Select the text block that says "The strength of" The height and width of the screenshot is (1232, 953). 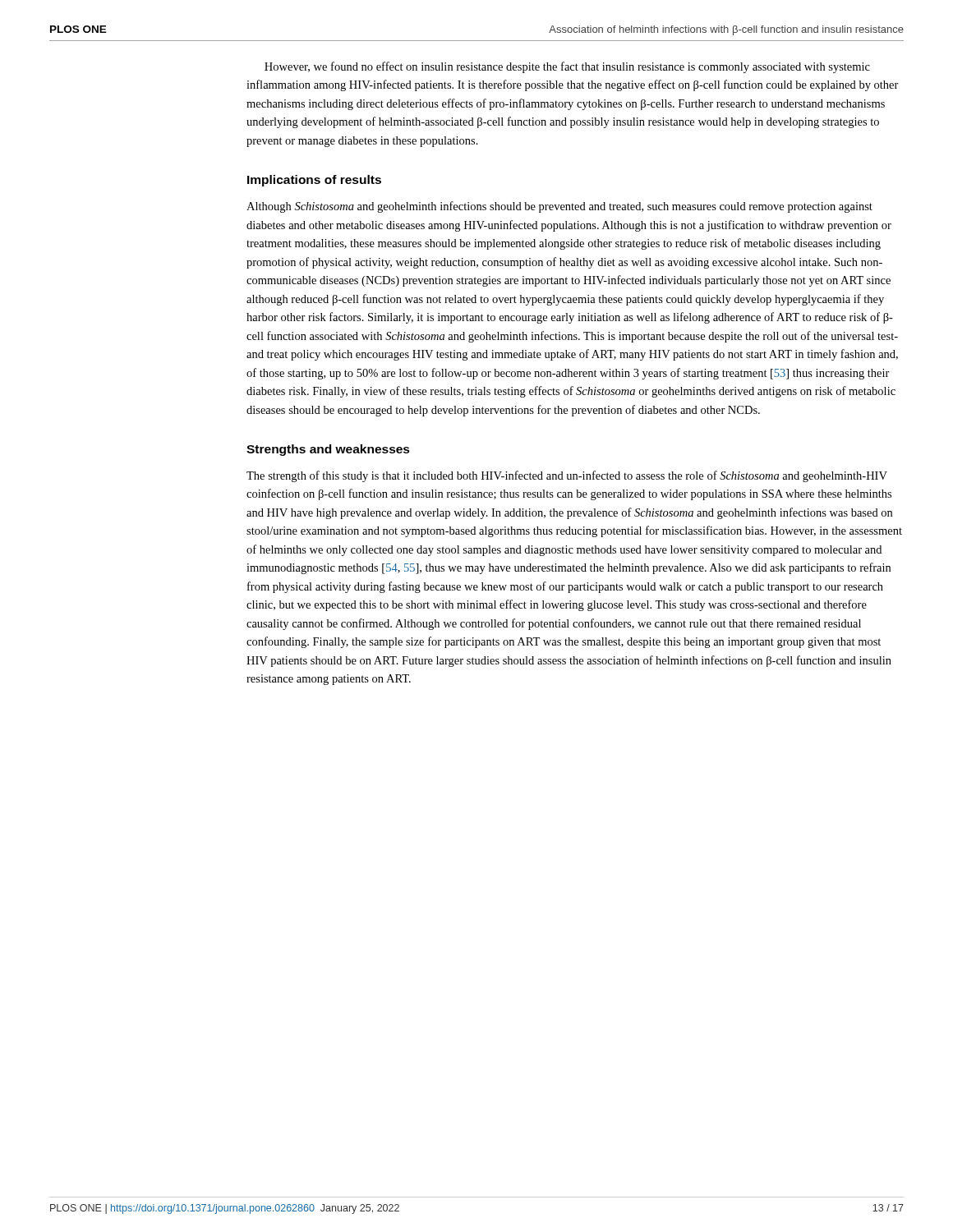574,577
